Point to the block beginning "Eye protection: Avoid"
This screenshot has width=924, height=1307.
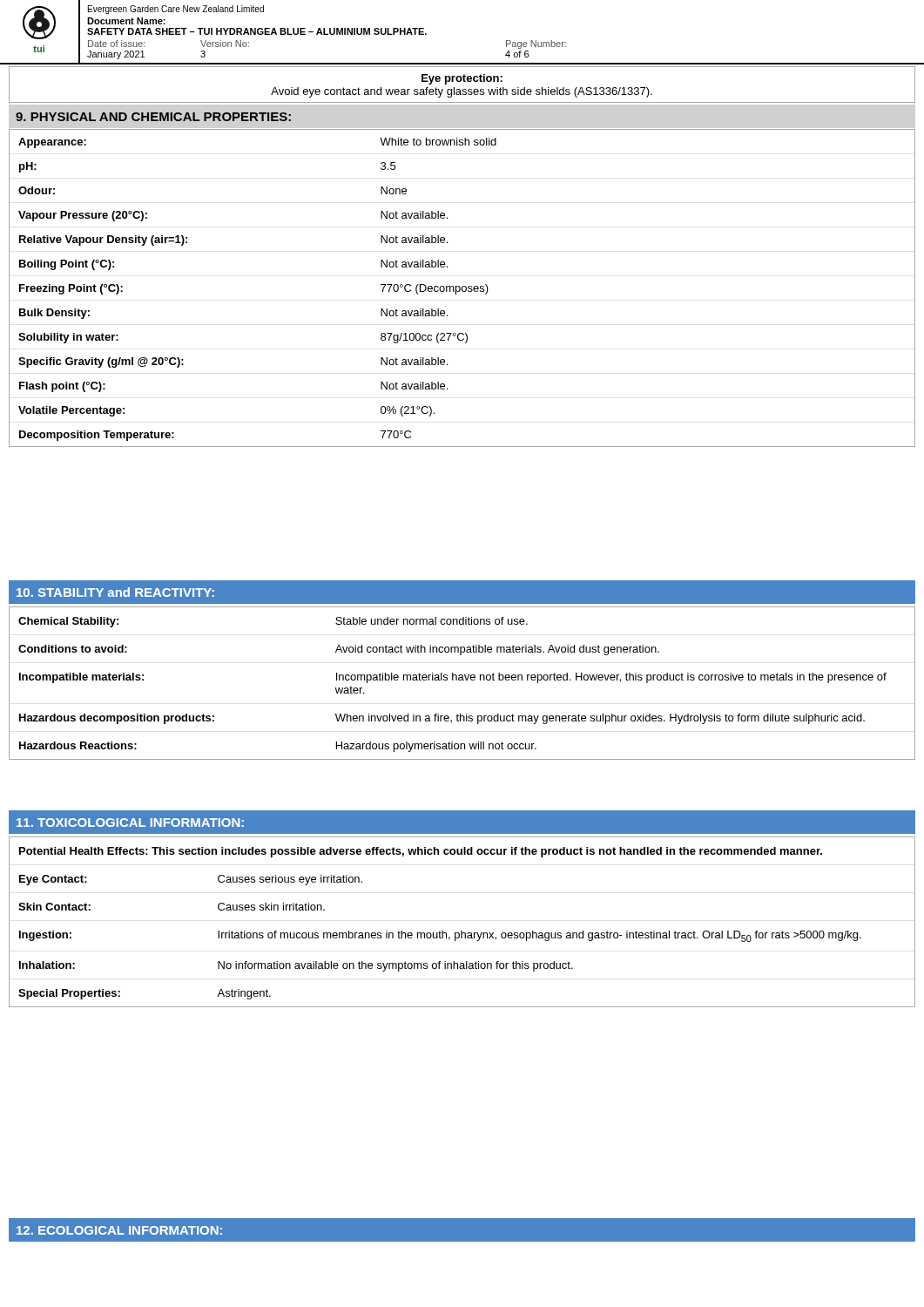click(462, 85)
